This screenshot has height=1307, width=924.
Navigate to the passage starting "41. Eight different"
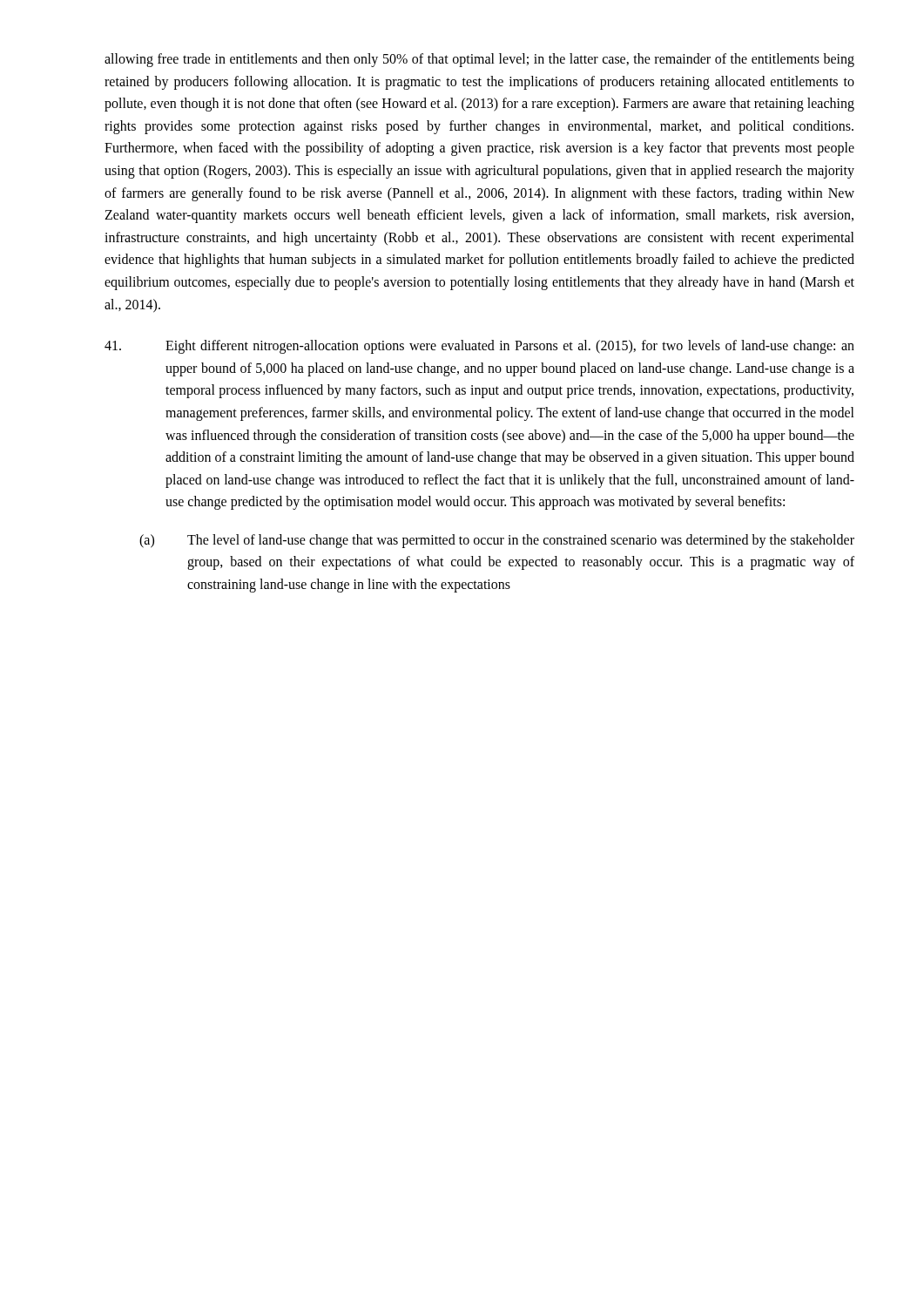pos(479,424)
